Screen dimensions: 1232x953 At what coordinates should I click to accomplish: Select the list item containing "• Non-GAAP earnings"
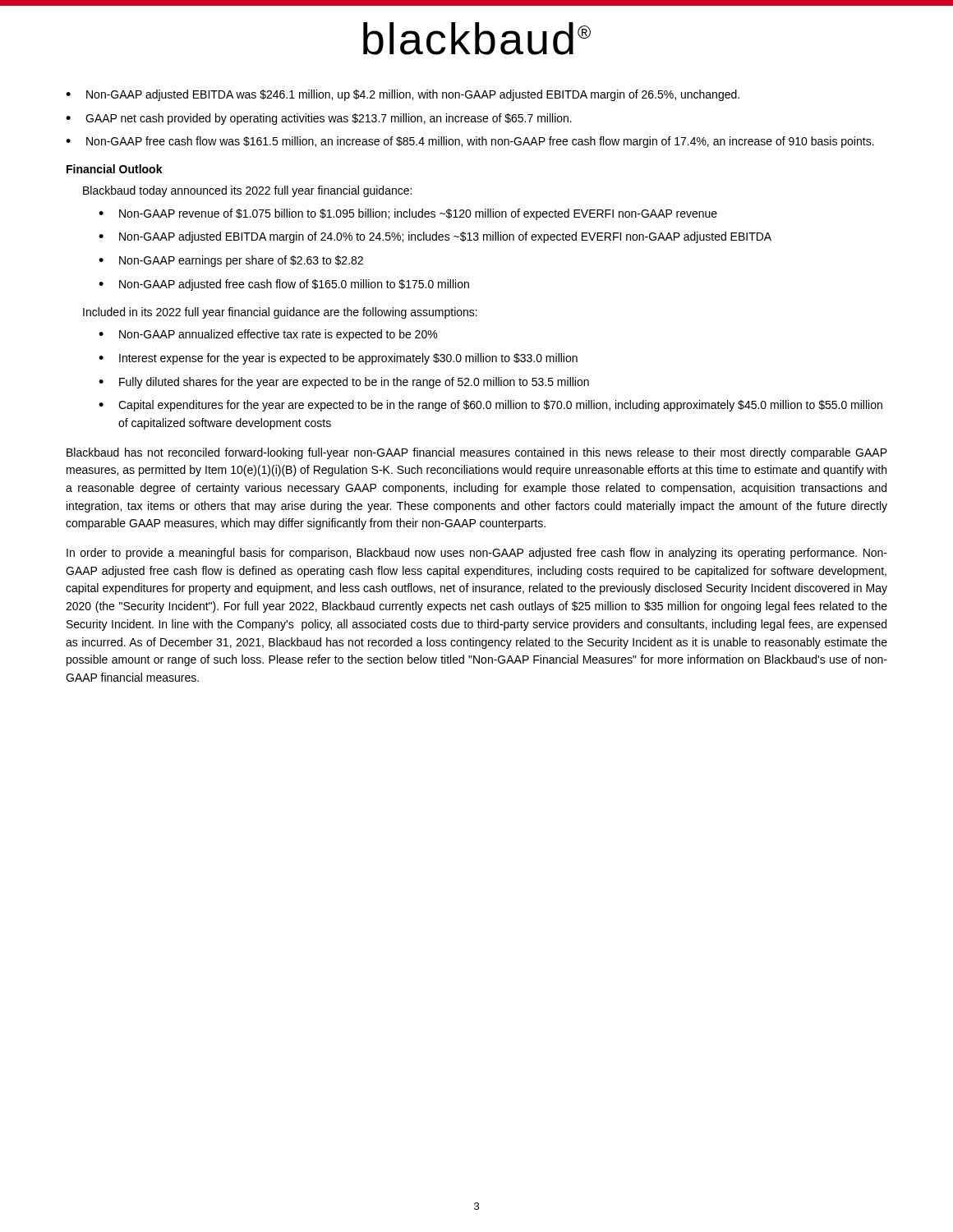[231, 261]
